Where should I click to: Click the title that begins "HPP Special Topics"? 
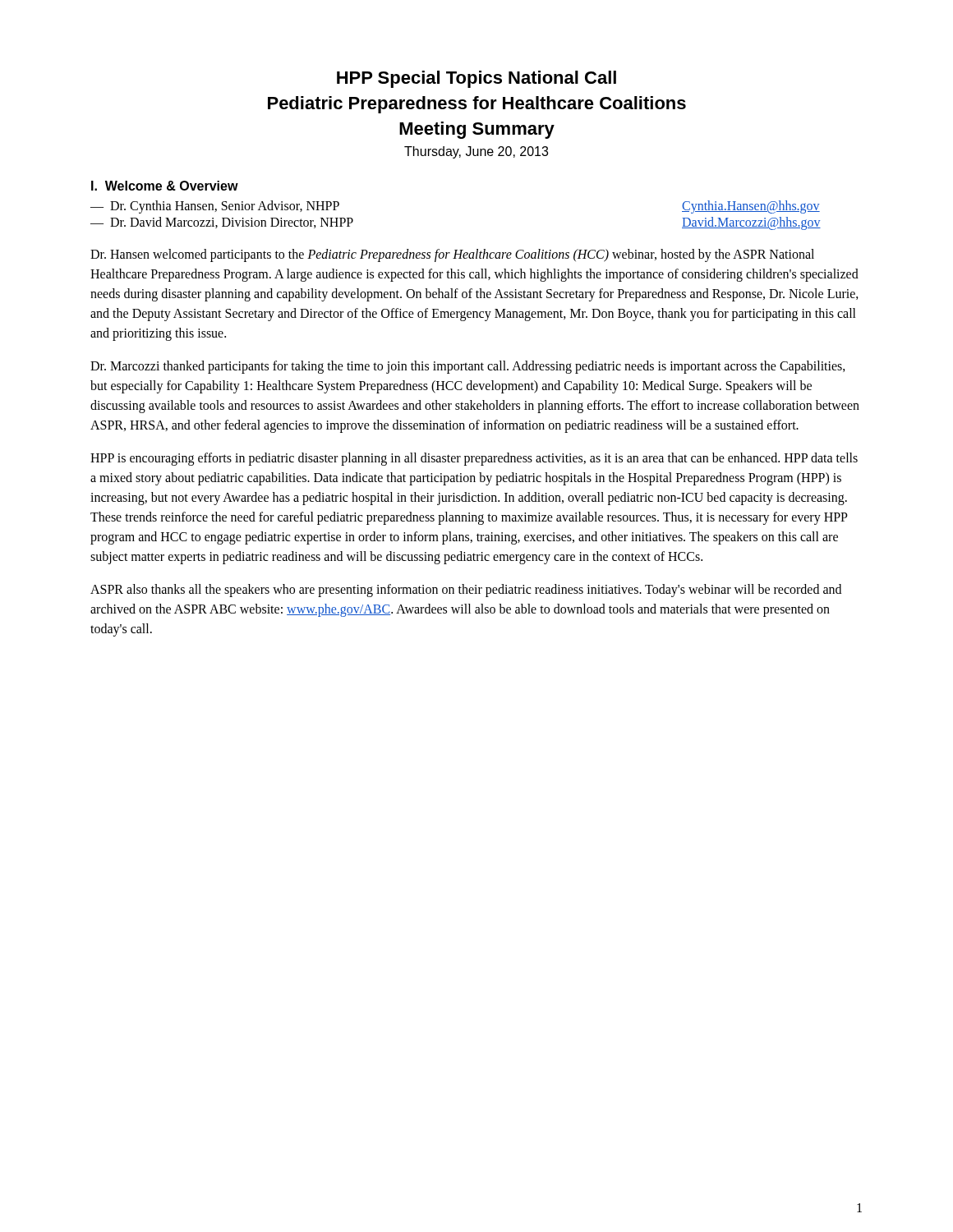point(476,113)
